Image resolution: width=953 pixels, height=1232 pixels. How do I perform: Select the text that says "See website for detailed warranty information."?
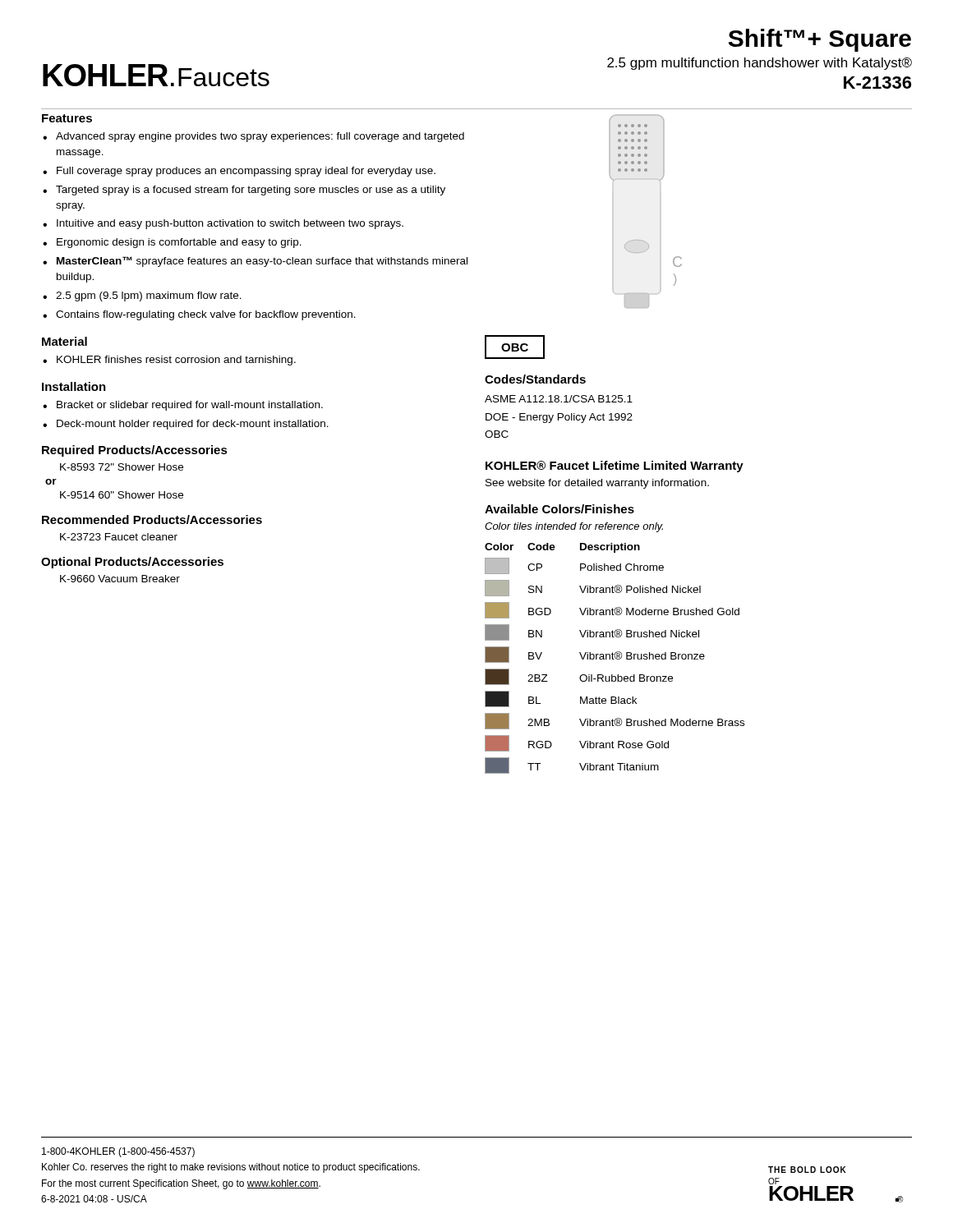click(597, 482)
